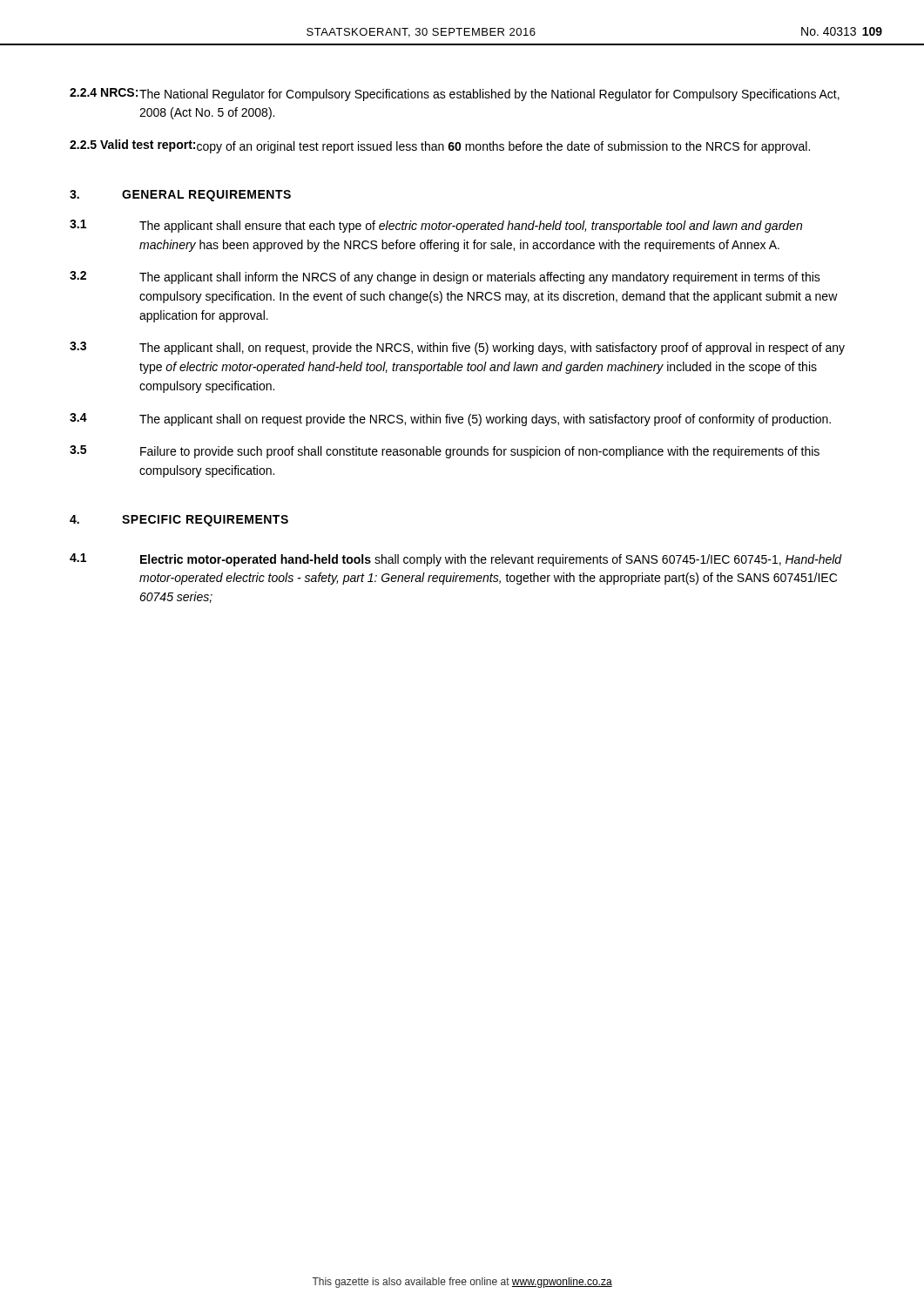Locate the text block starting "4. SPECIFIC REQUIREMENTS"
Viewport: 924px width, 1307px height.
pos(179,519)
